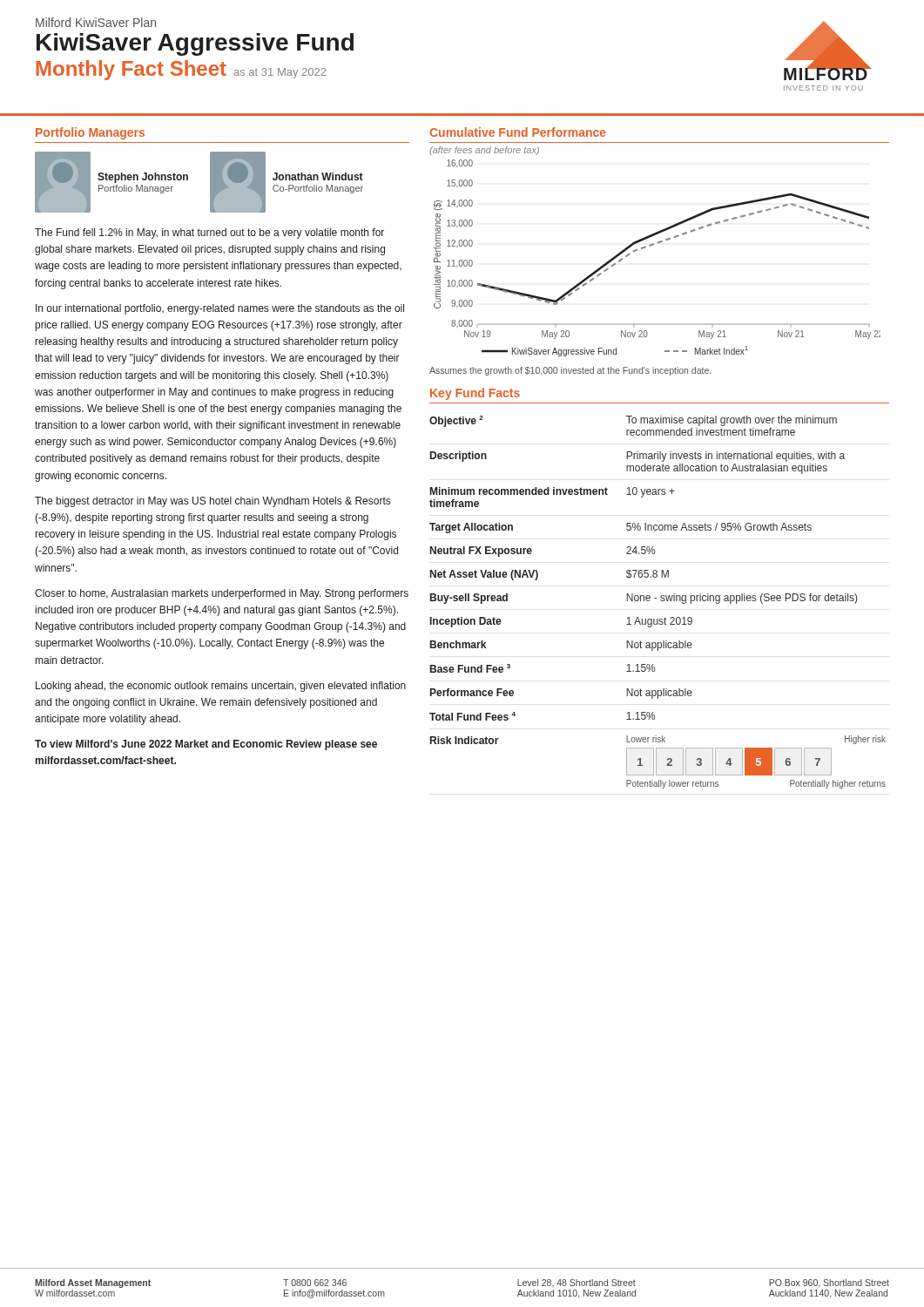Locate the text "(after fees and before tax)"
This screenshot has width=924, height=1307.
tap(484, 150)
